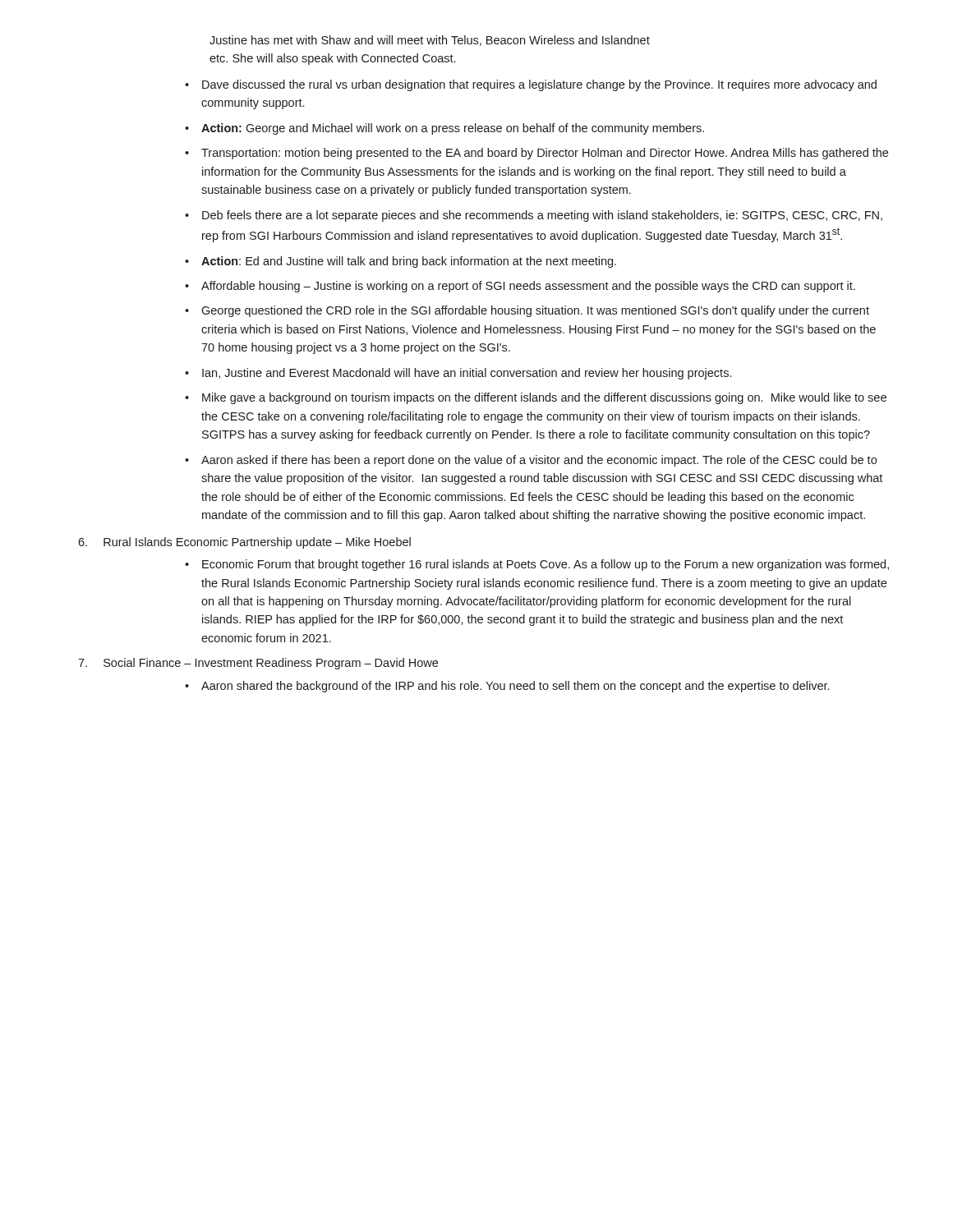Screen dimensions: 1232x953
Task: Select the list item with the text "Deb feels there are a lot separate pieces"
Action: (542, 225)
